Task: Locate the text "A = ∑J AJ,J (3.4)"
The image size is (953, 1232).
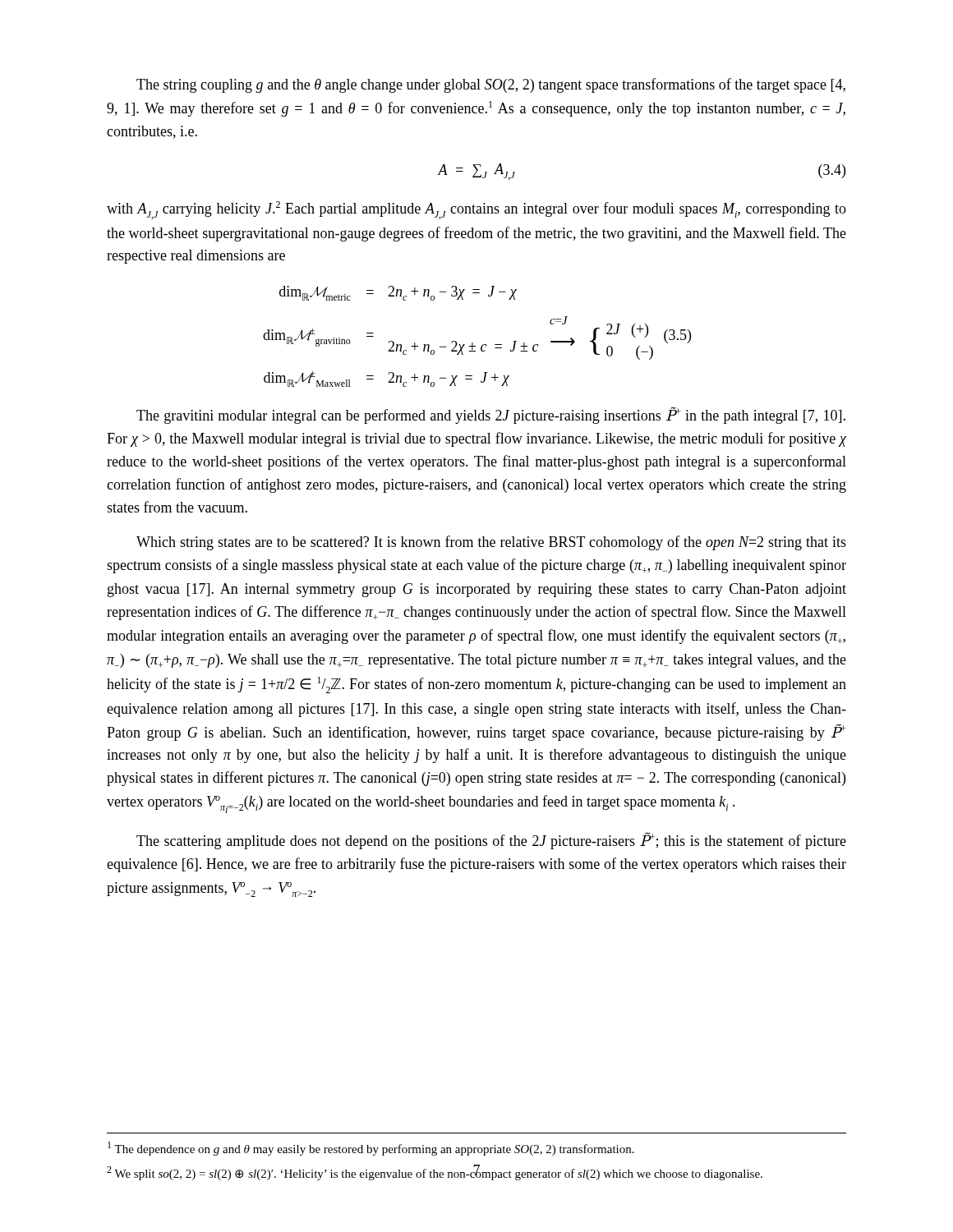Action: coord(477,171)
